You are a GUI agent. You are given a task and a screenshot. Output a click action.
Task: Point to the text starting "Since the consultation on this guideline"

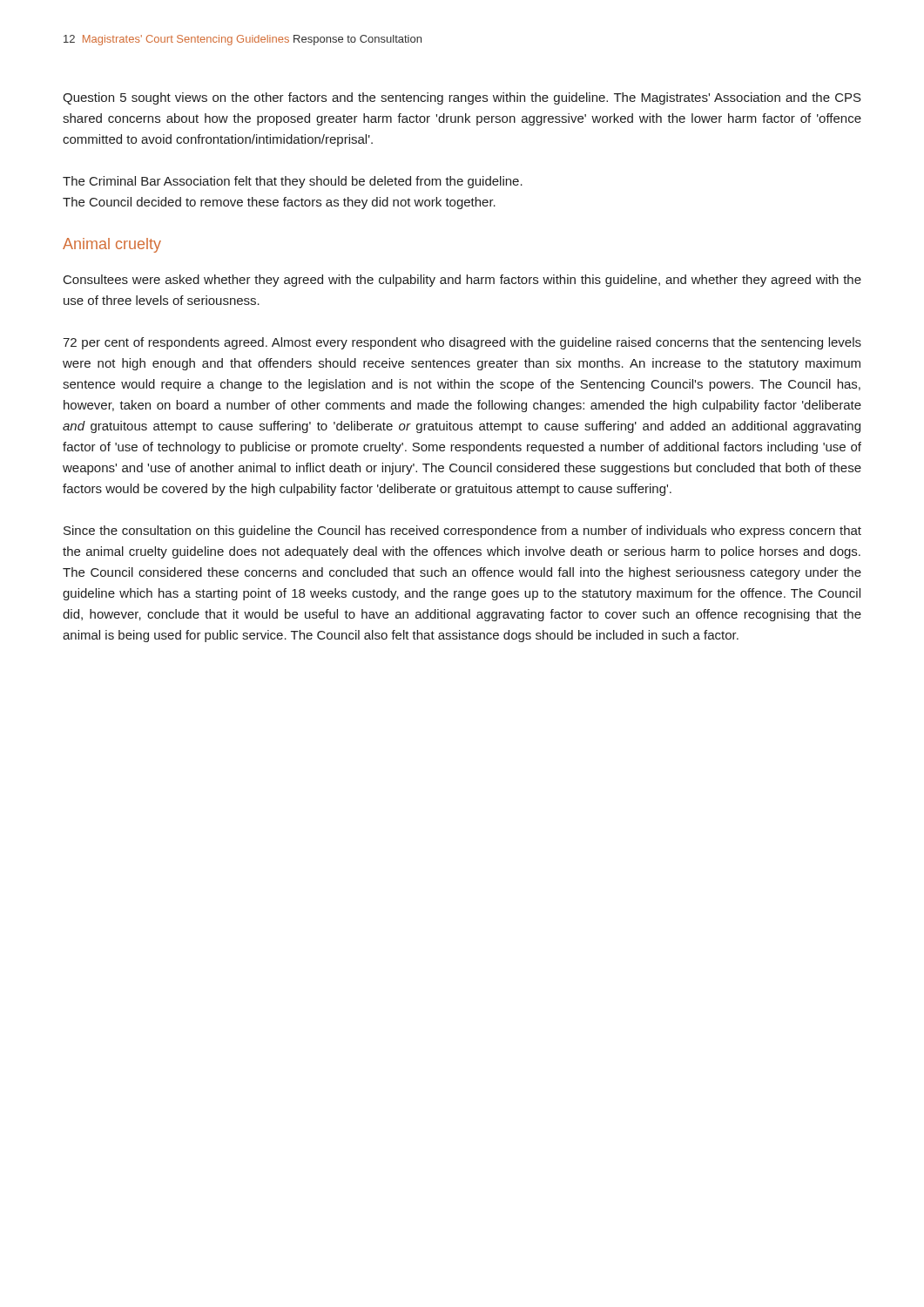(x=462, y=583)
